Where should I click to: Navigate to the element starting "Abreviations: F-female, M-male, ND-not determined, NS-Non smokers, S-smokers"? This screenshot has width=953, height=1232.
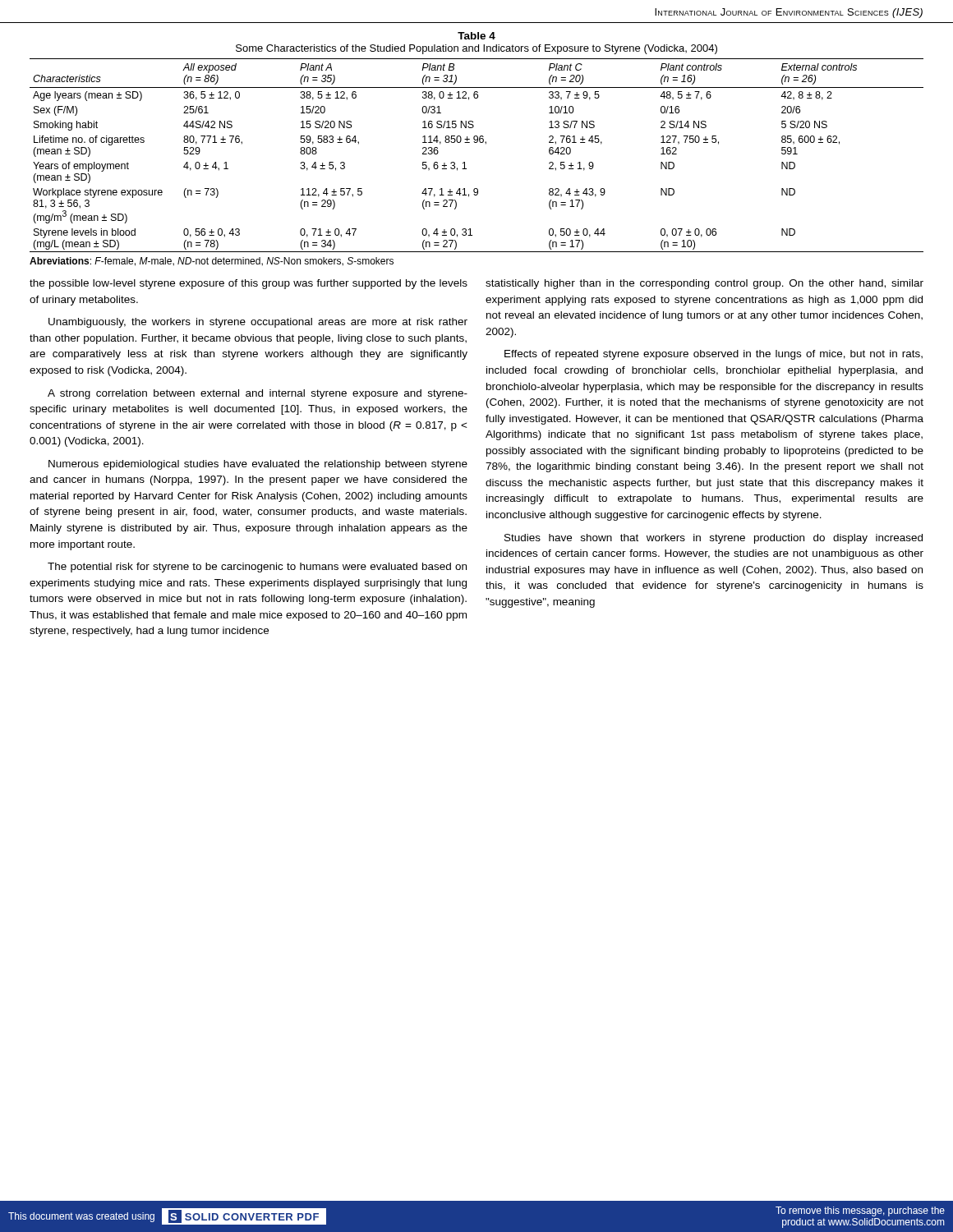[212, 261]
